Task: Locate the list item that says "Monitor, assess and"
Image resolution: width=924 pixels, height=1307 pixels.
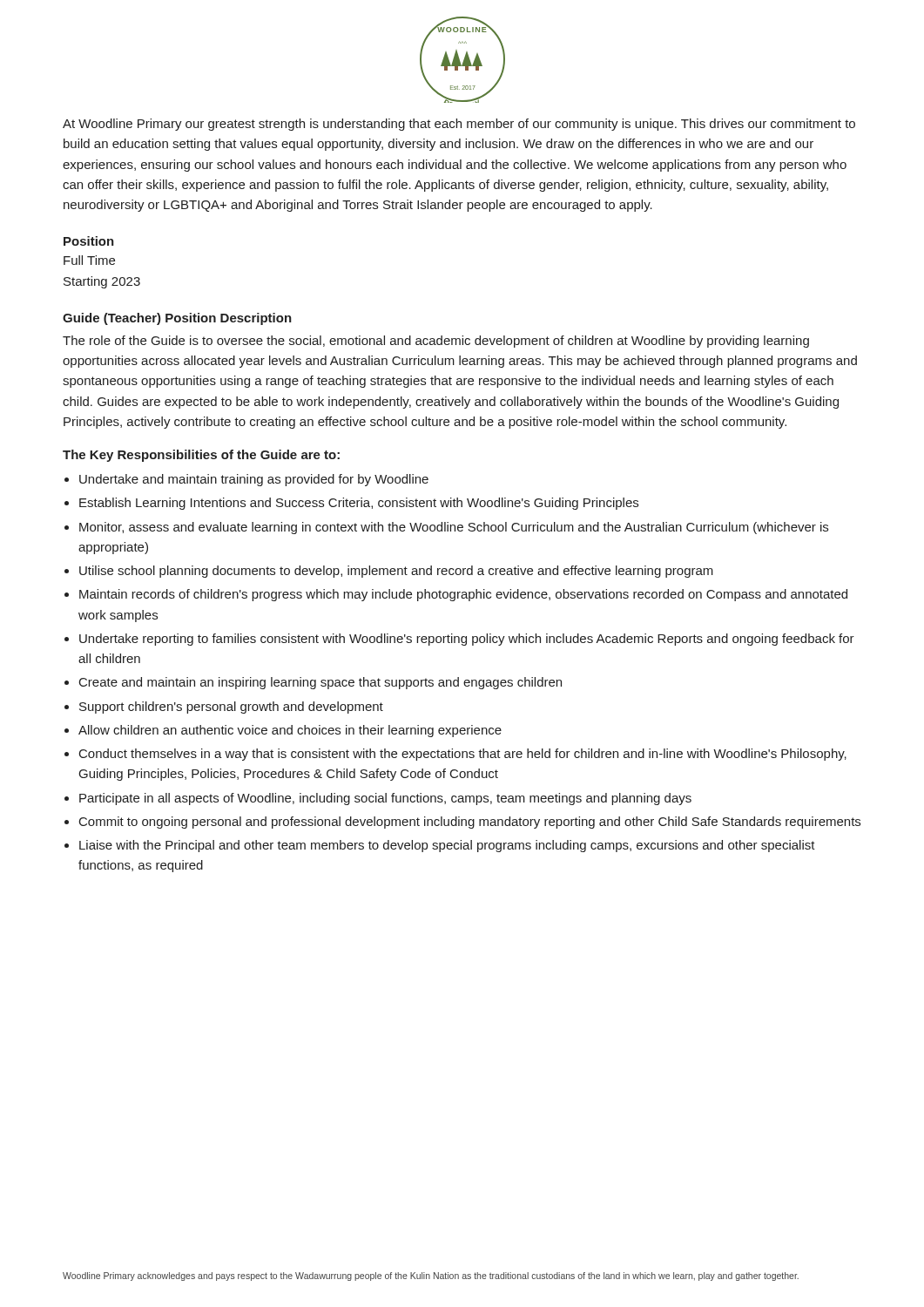Action: [454, 536]
